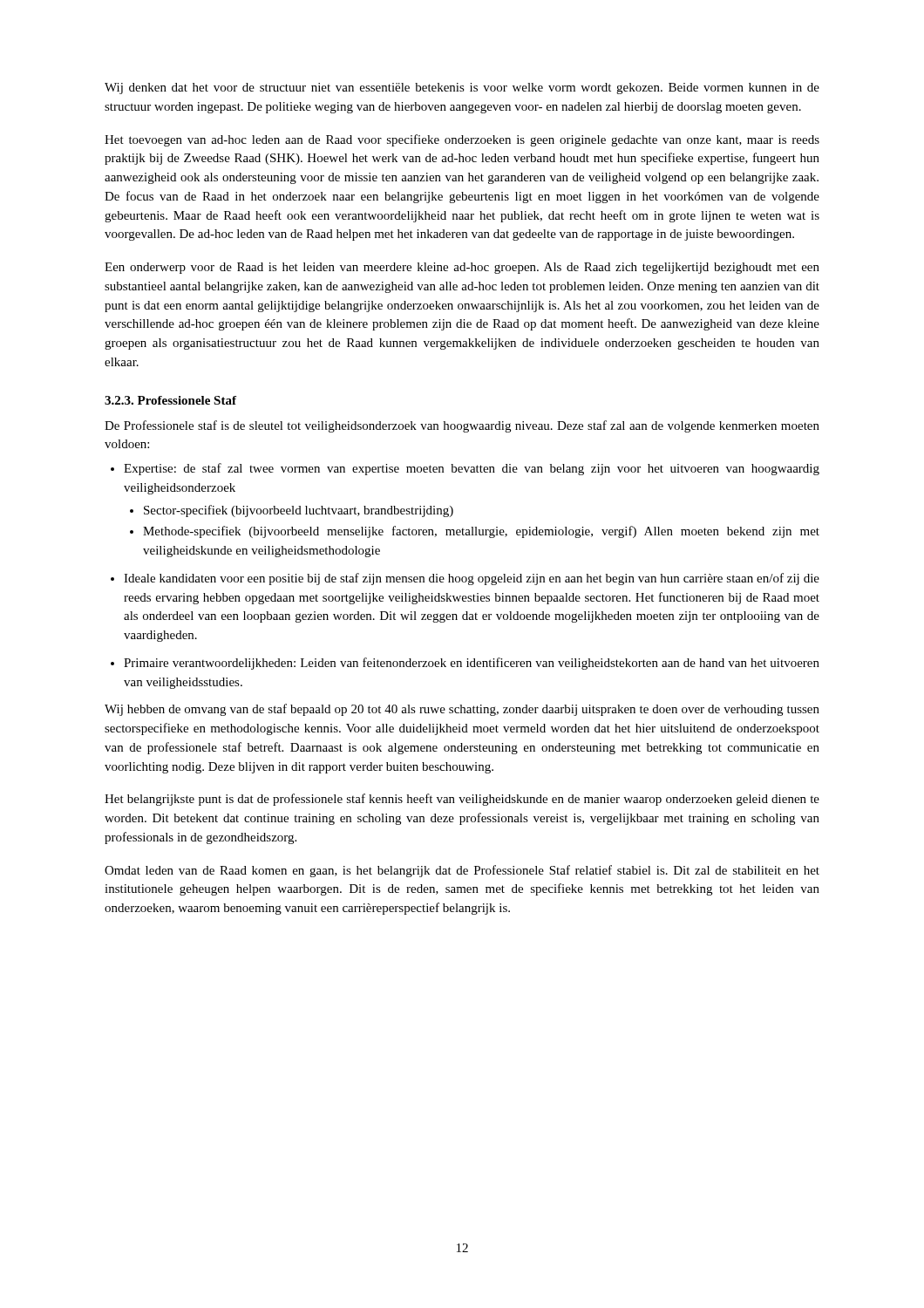
Task: Select the section header that reads "3.2.3. Professionele Staf"
Action: click(x=170, y=400)
